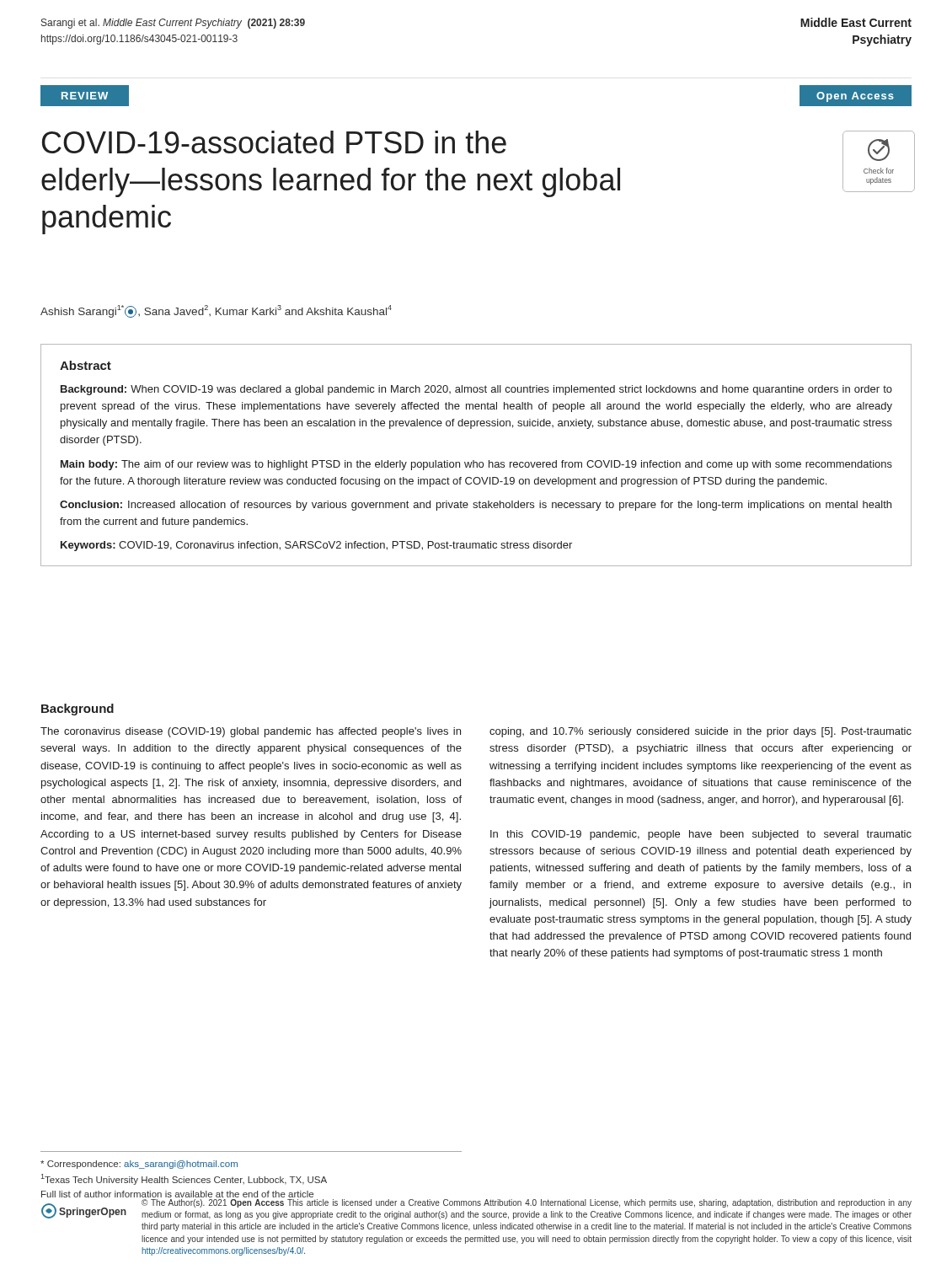Point to "Open Access"
Image resolution: width=952 pixels, height=1264 pixels.
point(856,96)
